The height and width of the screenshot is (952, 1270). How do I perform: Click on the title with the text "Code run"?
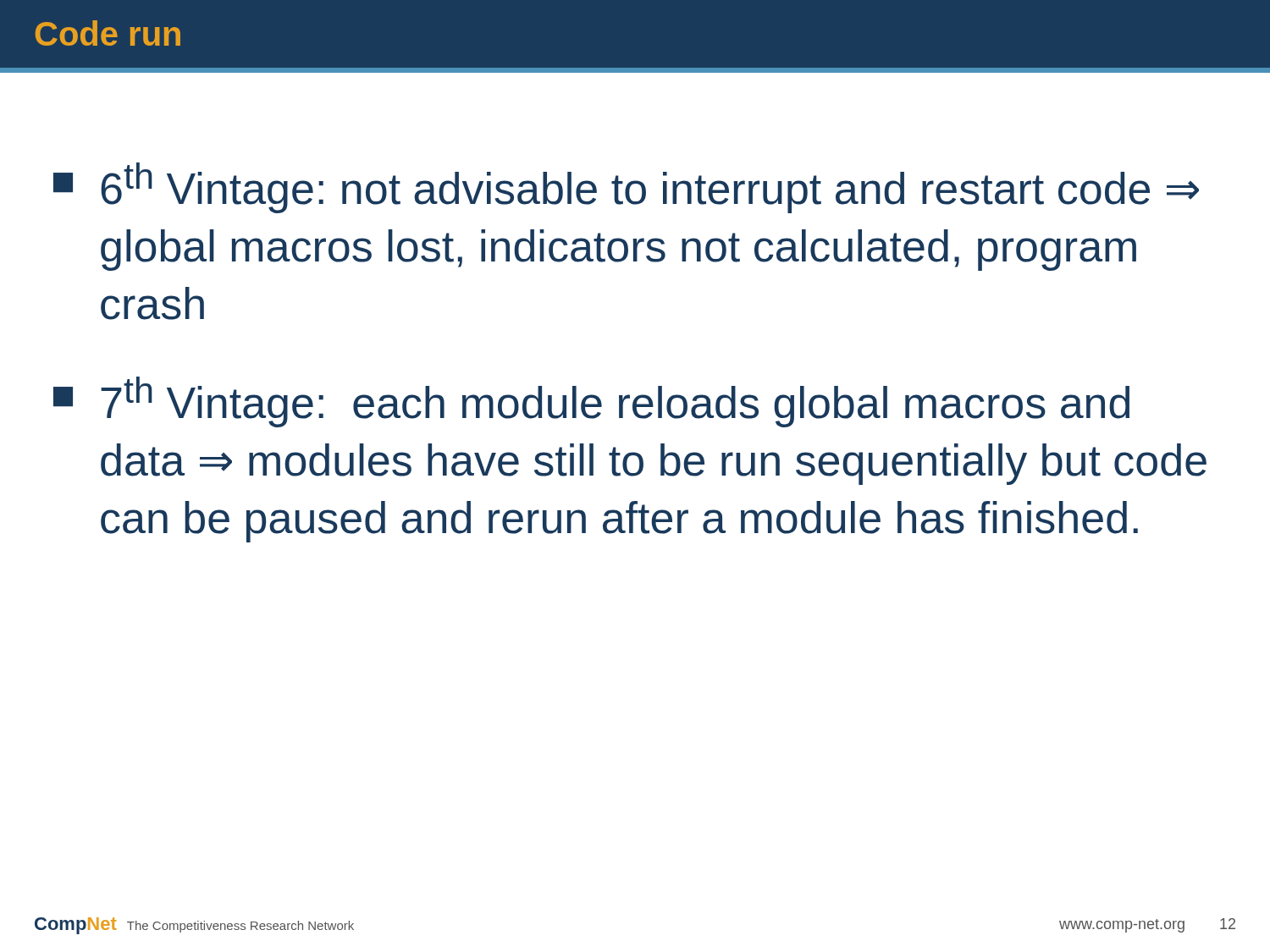pyautogui.click(x=108, y=33)
